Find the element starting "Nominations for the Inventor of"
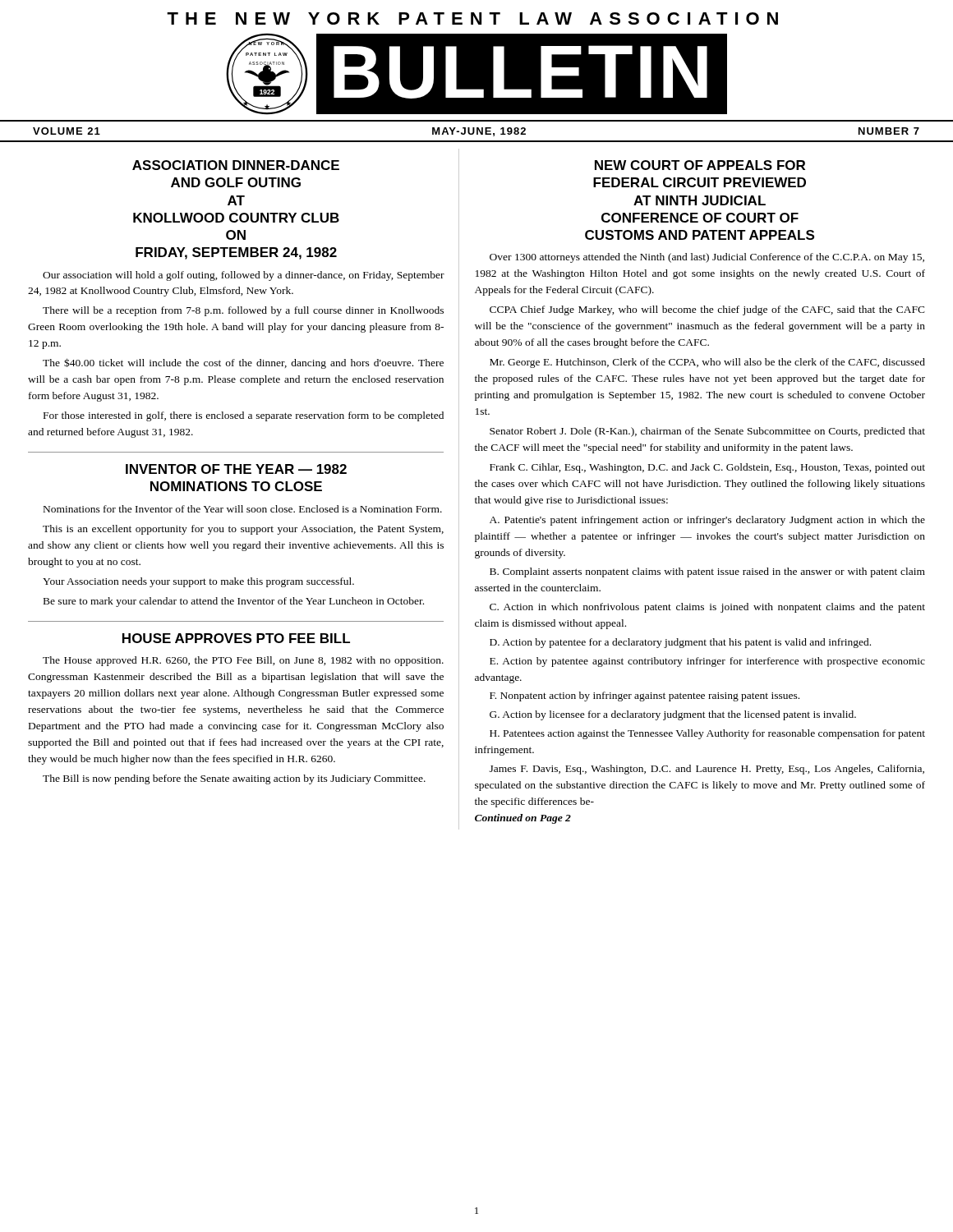Screen dimensions: 1232x953 click(236, 555)
